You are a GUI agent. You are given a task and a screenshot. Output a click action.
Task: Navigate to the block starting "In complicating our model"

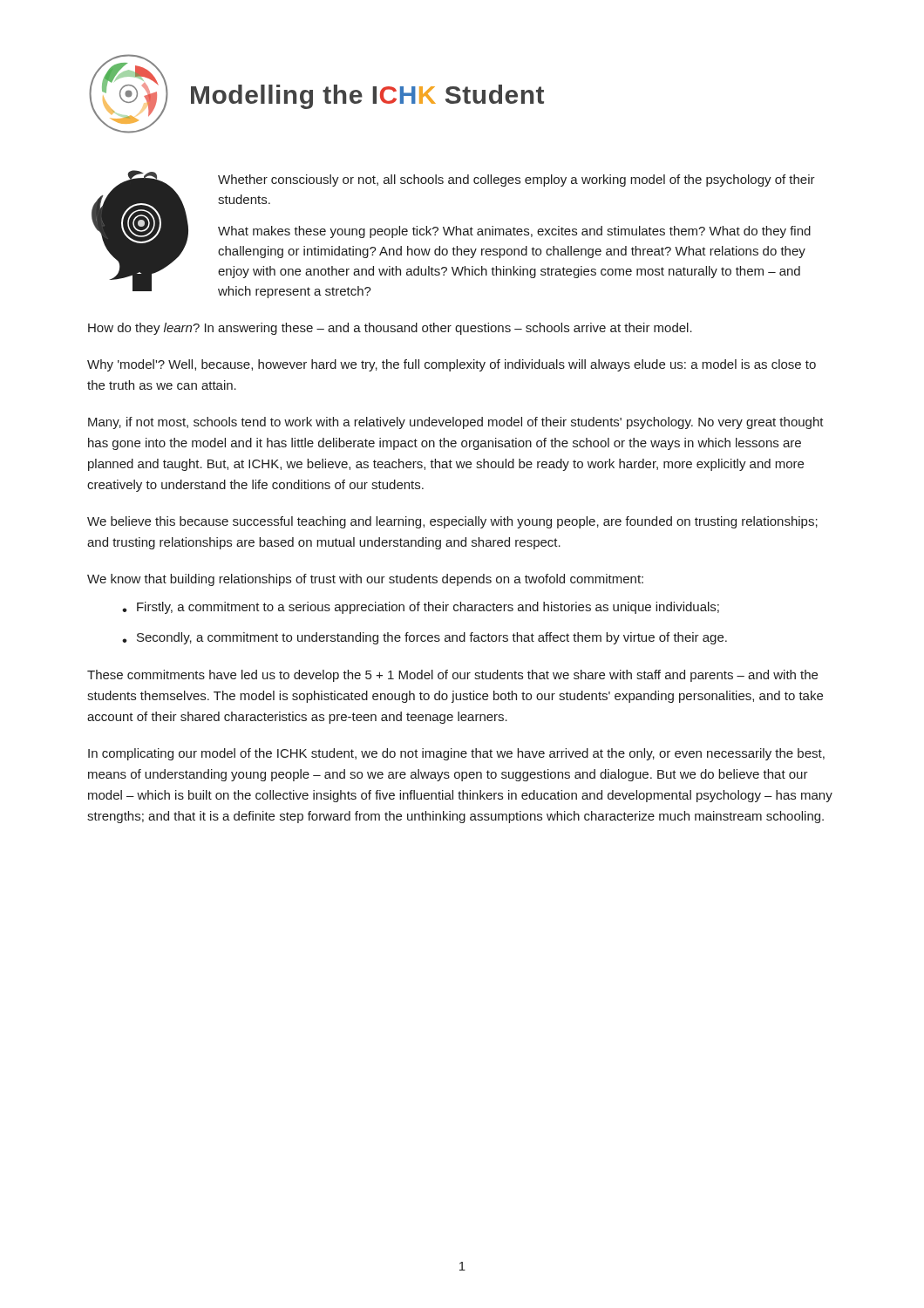click(460, 784)
